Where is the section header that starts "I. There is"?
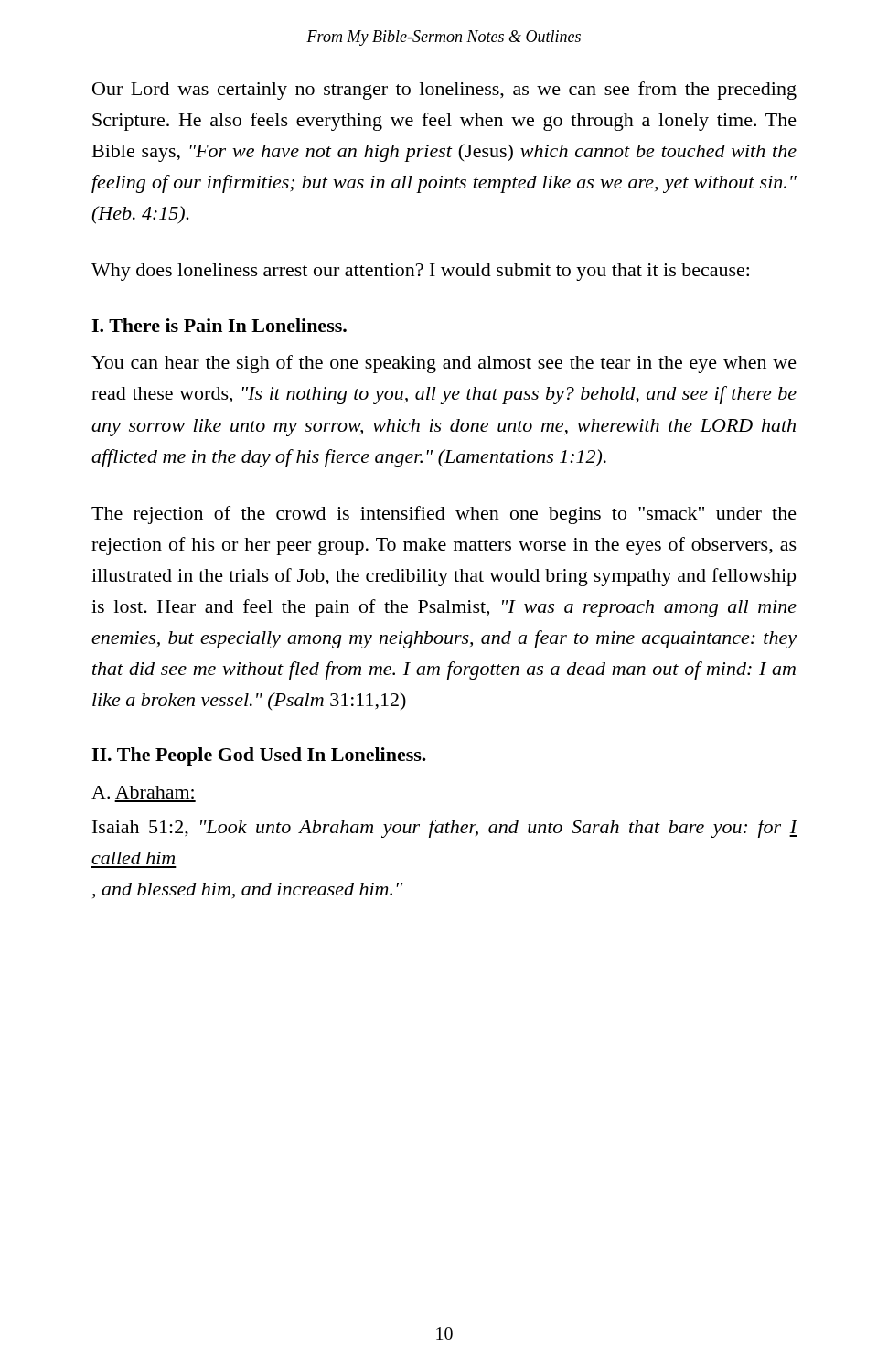This screenshot has height=1372, width=888. click(x=219, y=325)
